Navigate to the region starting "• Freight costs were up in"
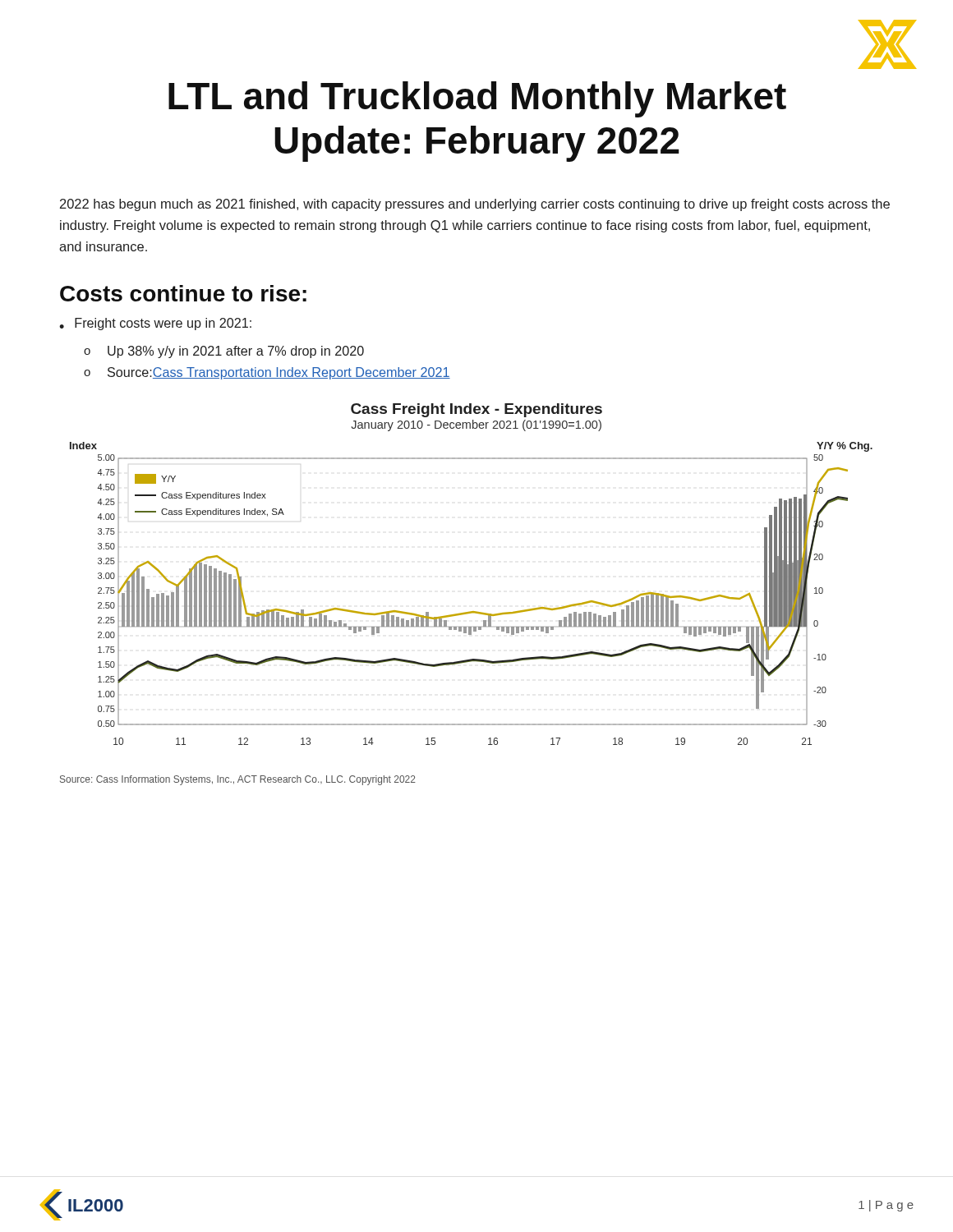953x1232 pixels. [x=156, y=326]
